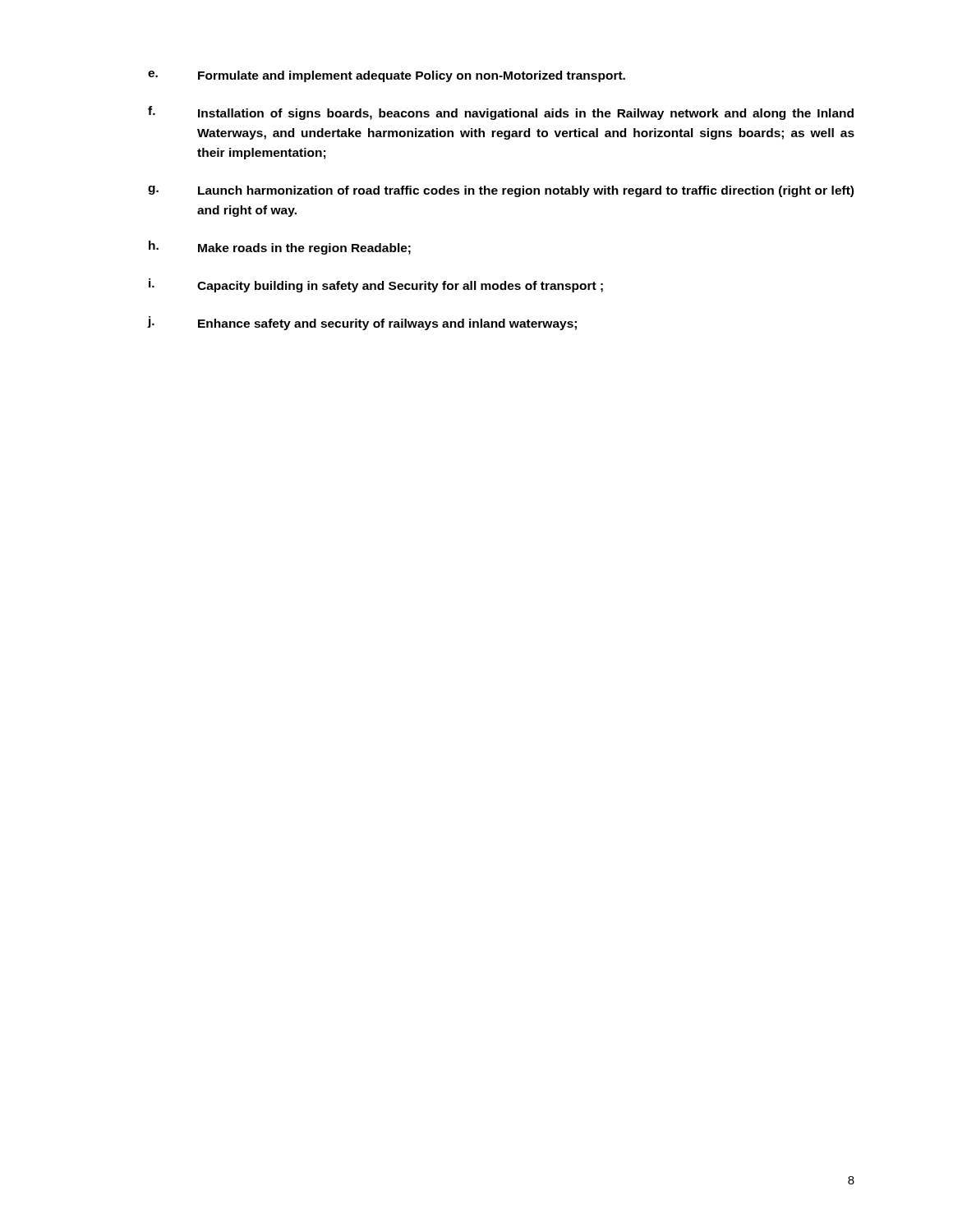Find the block on this page that starts "h. Make roads"
Screen dimensions: 1232x953
280,248
